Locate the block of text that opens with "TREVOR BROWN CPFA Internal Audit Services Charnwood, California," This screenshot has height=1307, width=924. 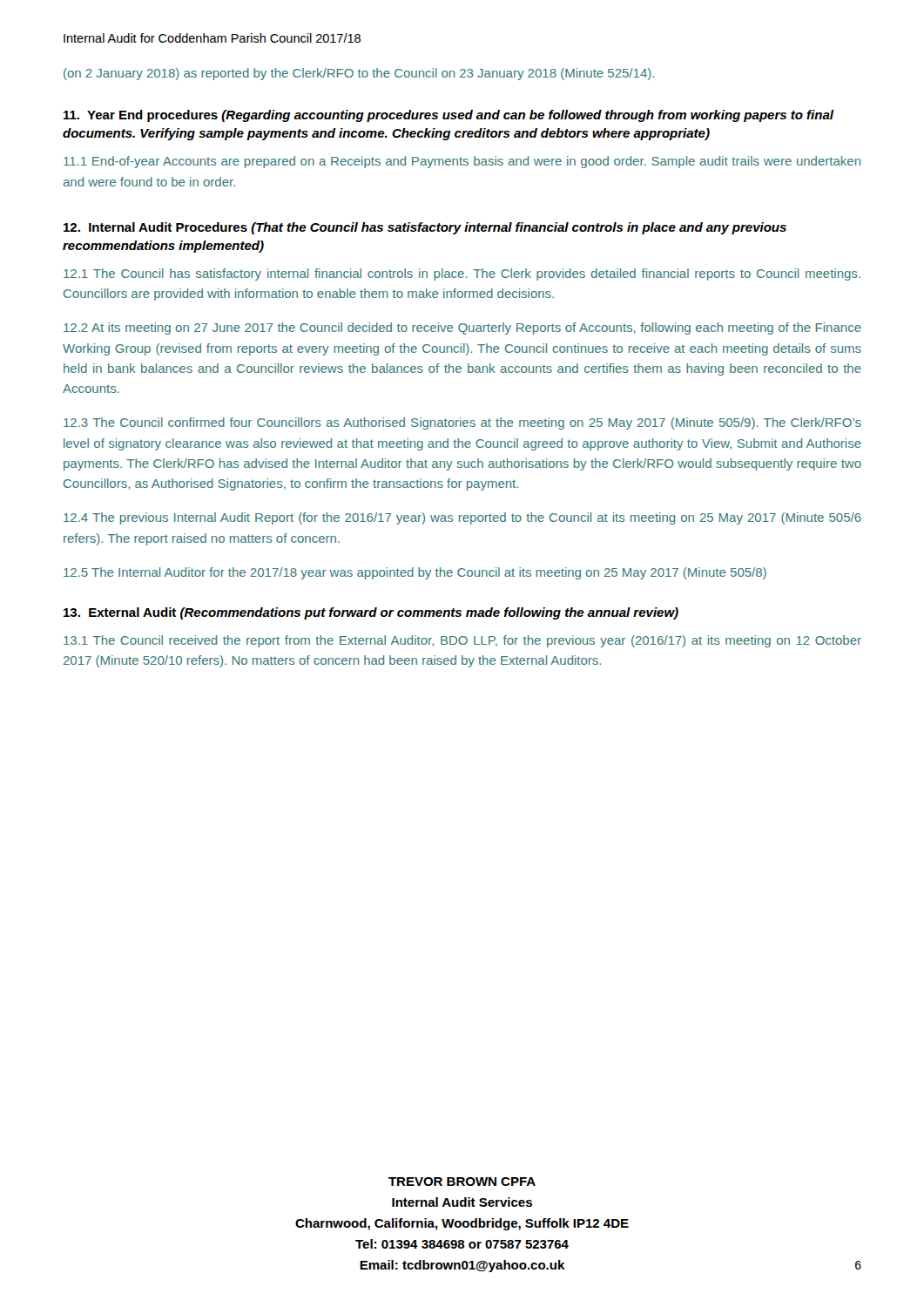pos(462,1223)
